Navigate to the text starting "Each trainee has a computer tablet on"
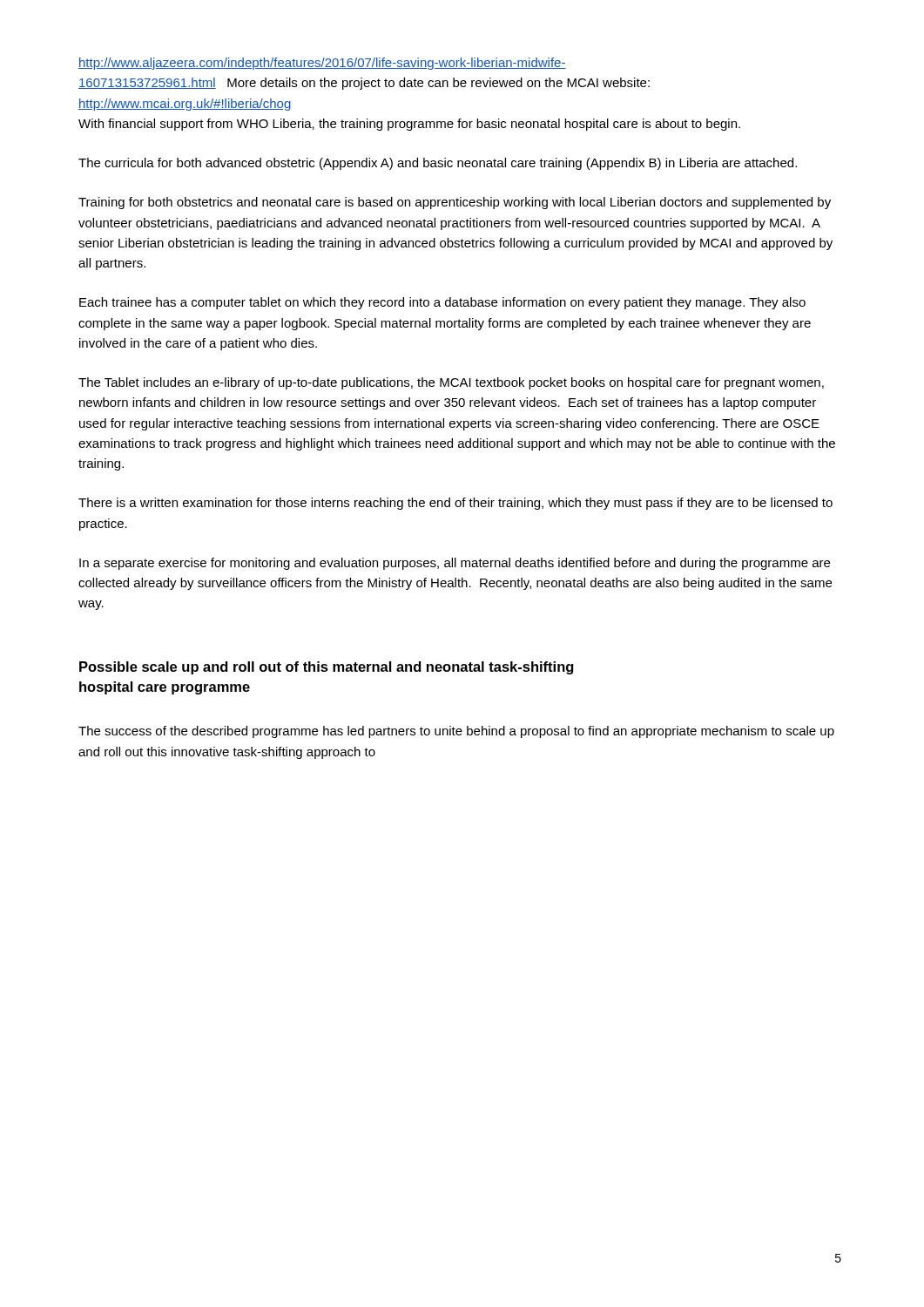Screen dimensions: 1307x924 tap(445, 322)
